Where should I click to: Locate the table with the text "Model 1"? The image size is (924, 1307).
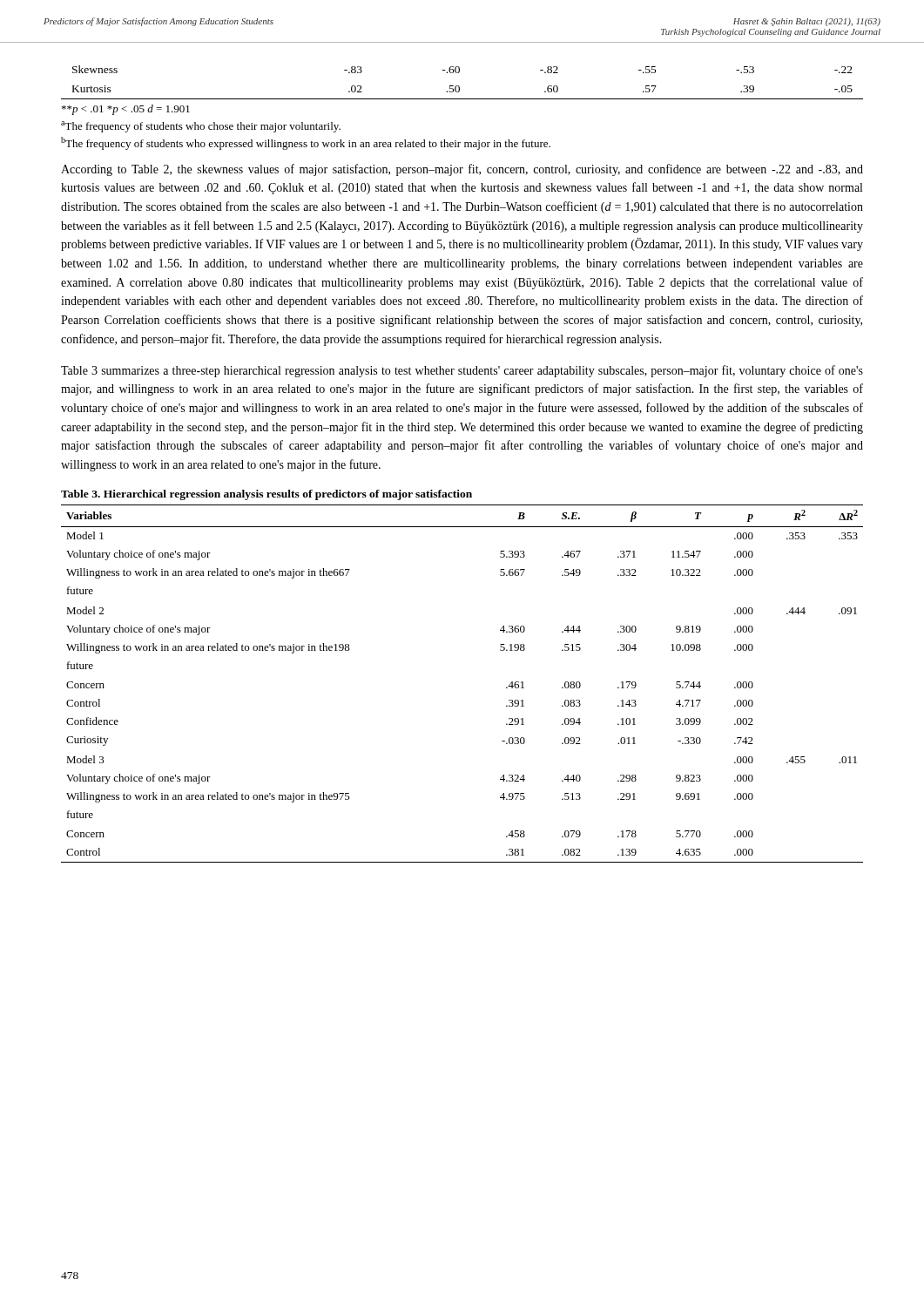462,675
